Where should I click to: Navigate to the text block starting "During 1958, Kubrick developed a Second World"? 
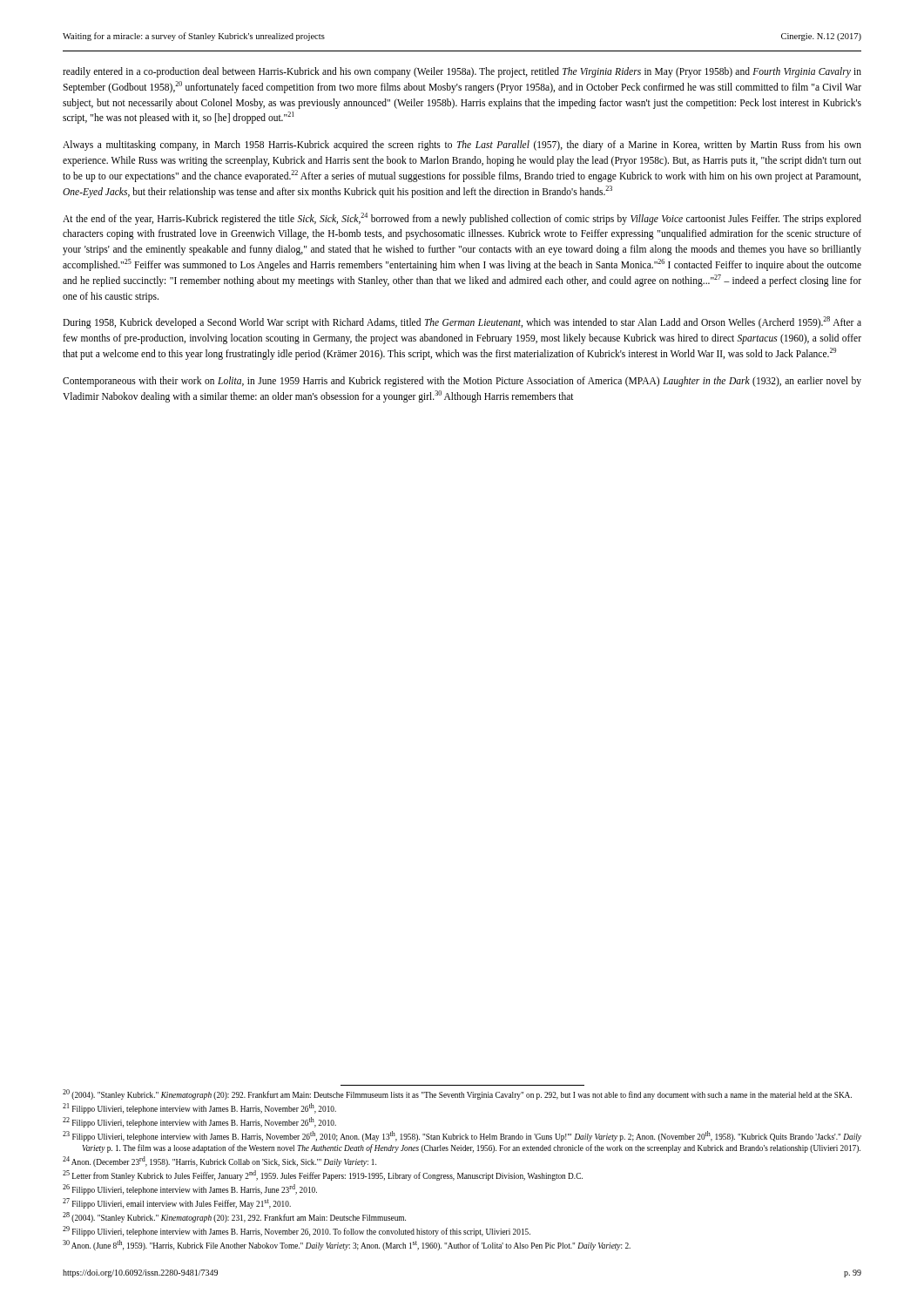(462, 339)
